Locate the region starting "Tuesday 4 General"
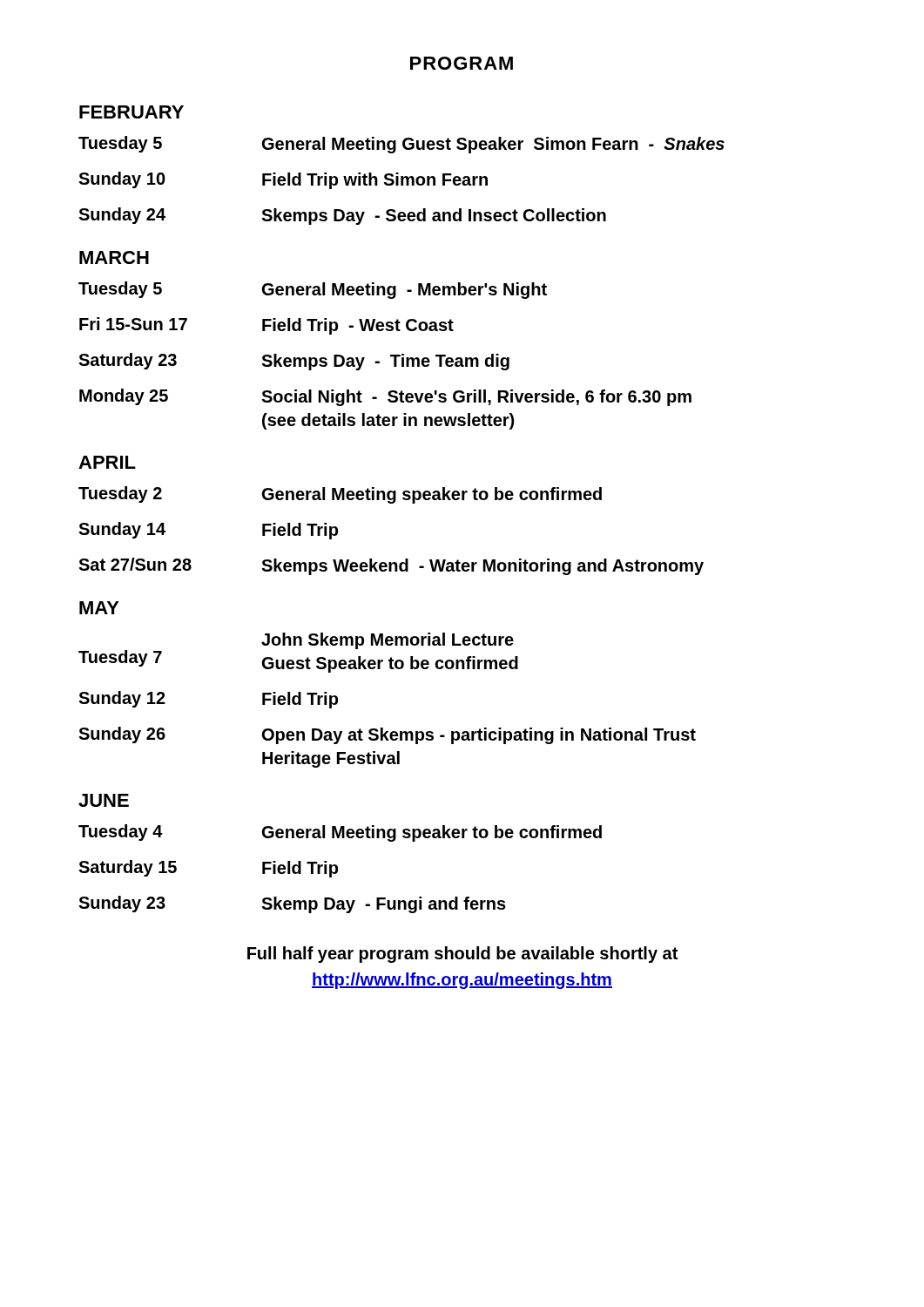Viewport: 924px width, 1307px height. 462,833
